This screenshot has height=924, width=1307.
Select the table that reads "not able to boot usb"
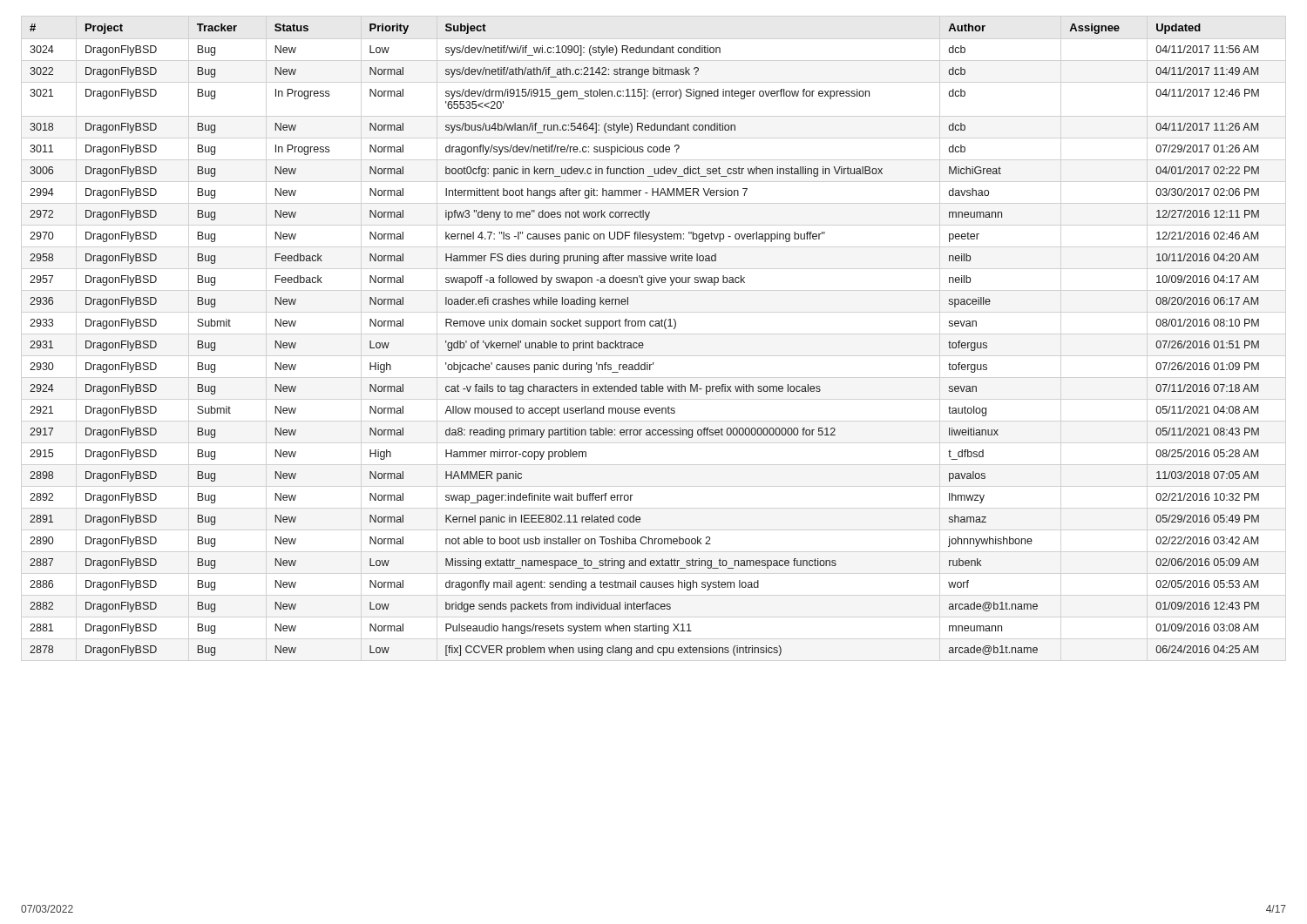[x=654, y=338]
